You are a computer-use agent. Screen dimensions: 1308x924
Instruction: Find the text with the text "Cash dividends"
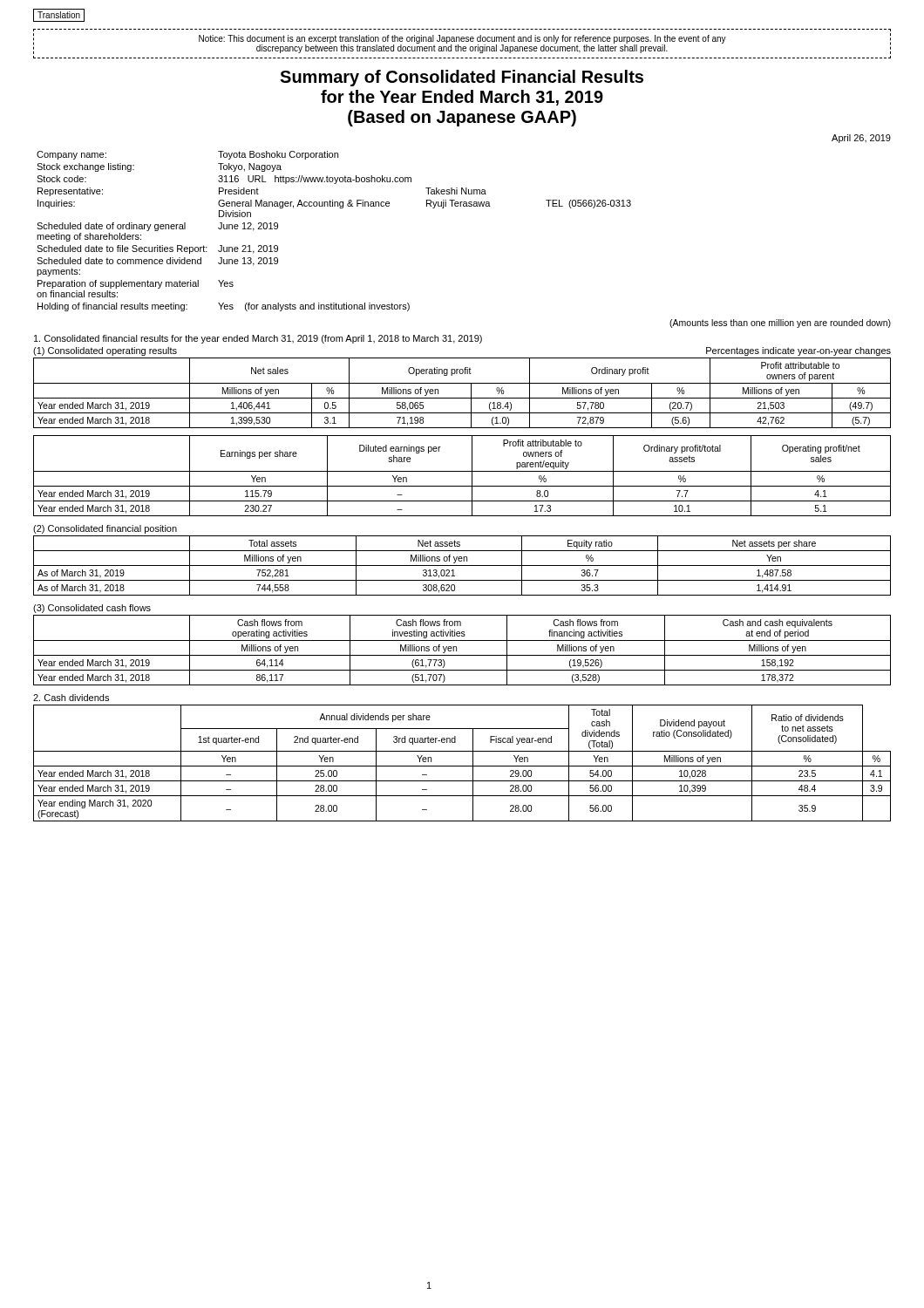pos(71,698)
